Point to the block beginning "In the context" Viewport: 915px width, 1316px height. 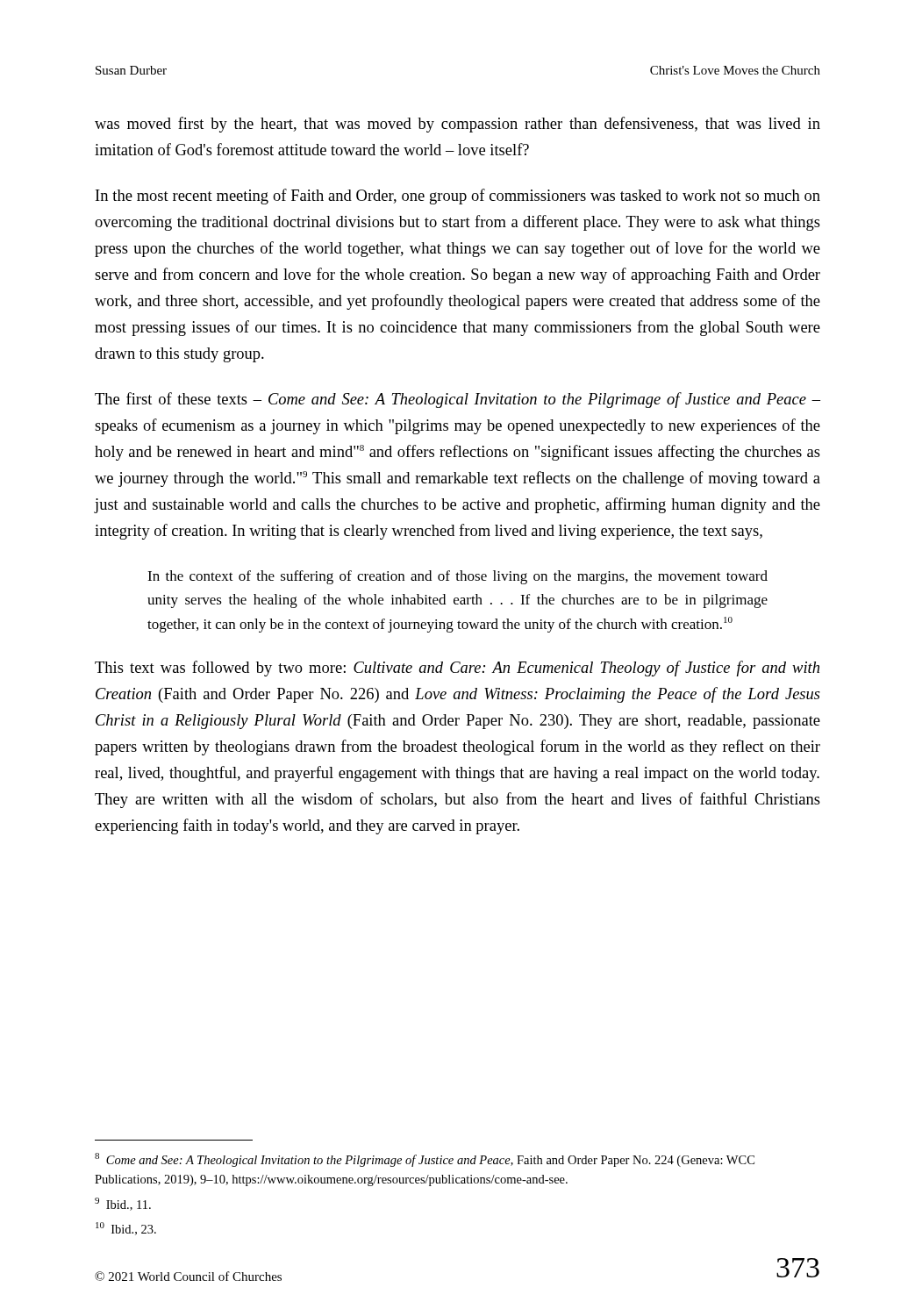[458, 600]
